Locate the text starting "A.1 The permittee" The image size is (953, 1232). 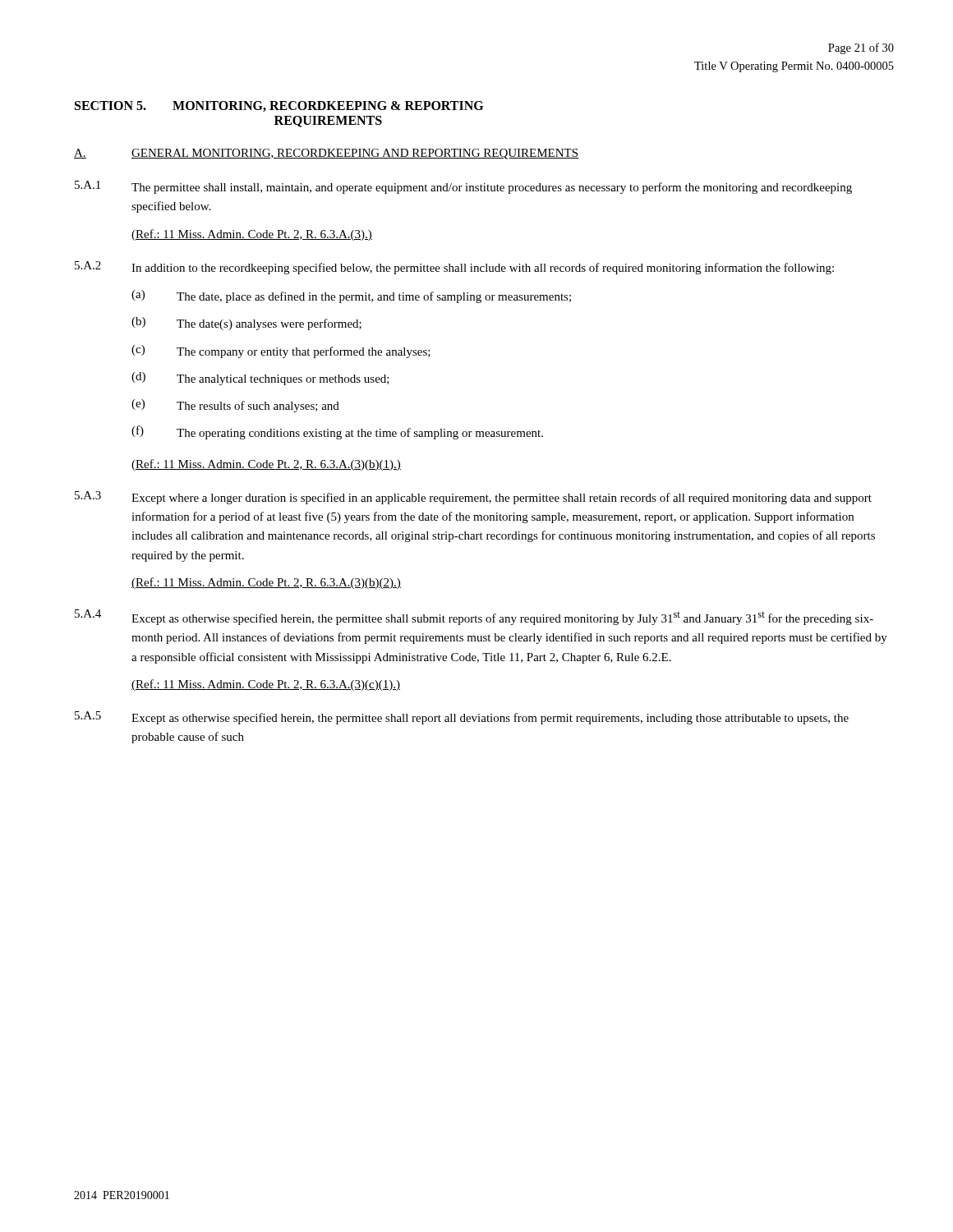[484, 197]
